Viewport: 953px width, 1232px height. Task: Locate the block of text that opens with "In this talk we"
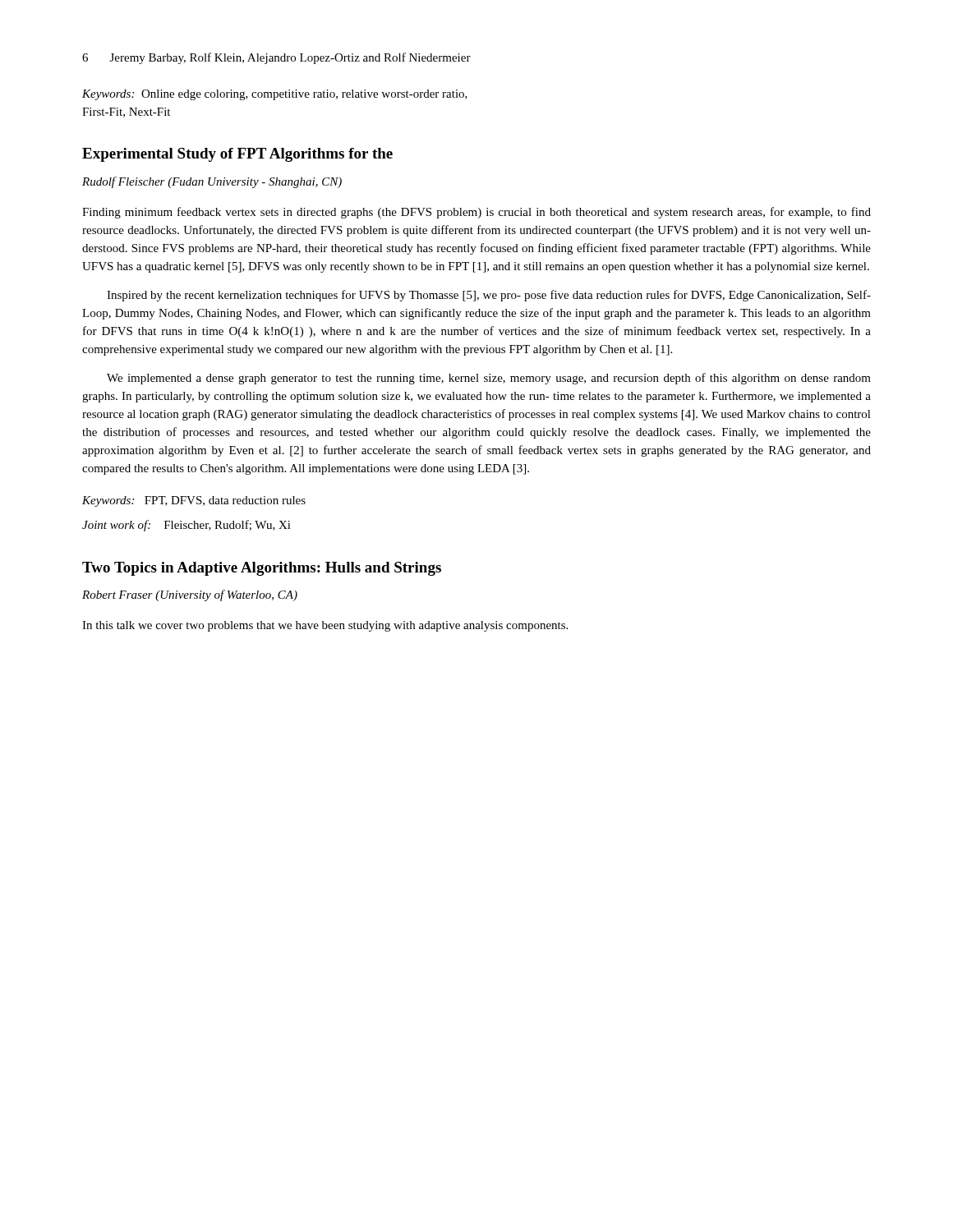(325, 625)
